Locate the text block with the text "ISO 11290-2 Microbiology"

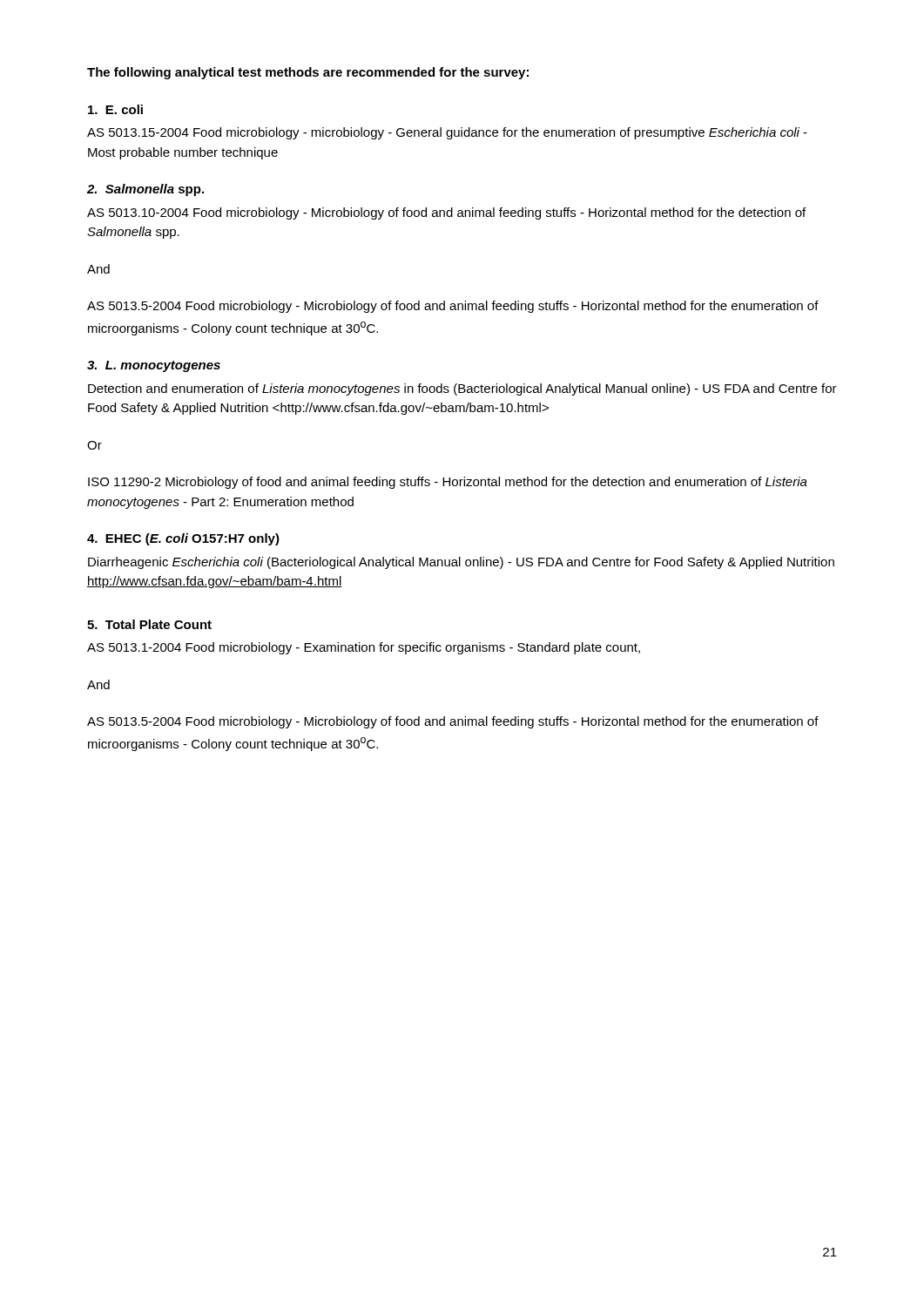[x=447, y=491]
